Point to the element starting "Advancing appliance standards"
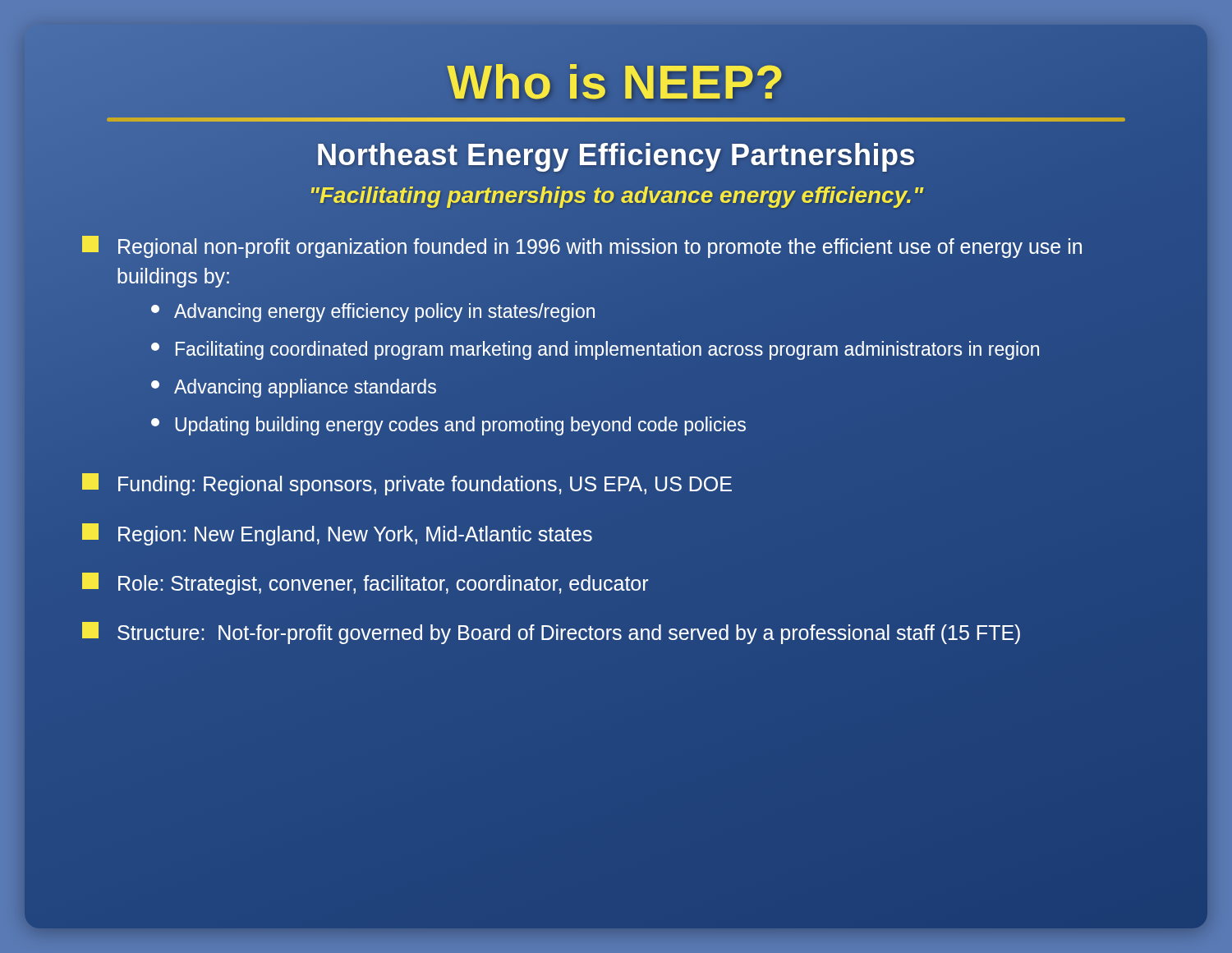Screen dimensions: 953x1232 click(x=294, y=388)
